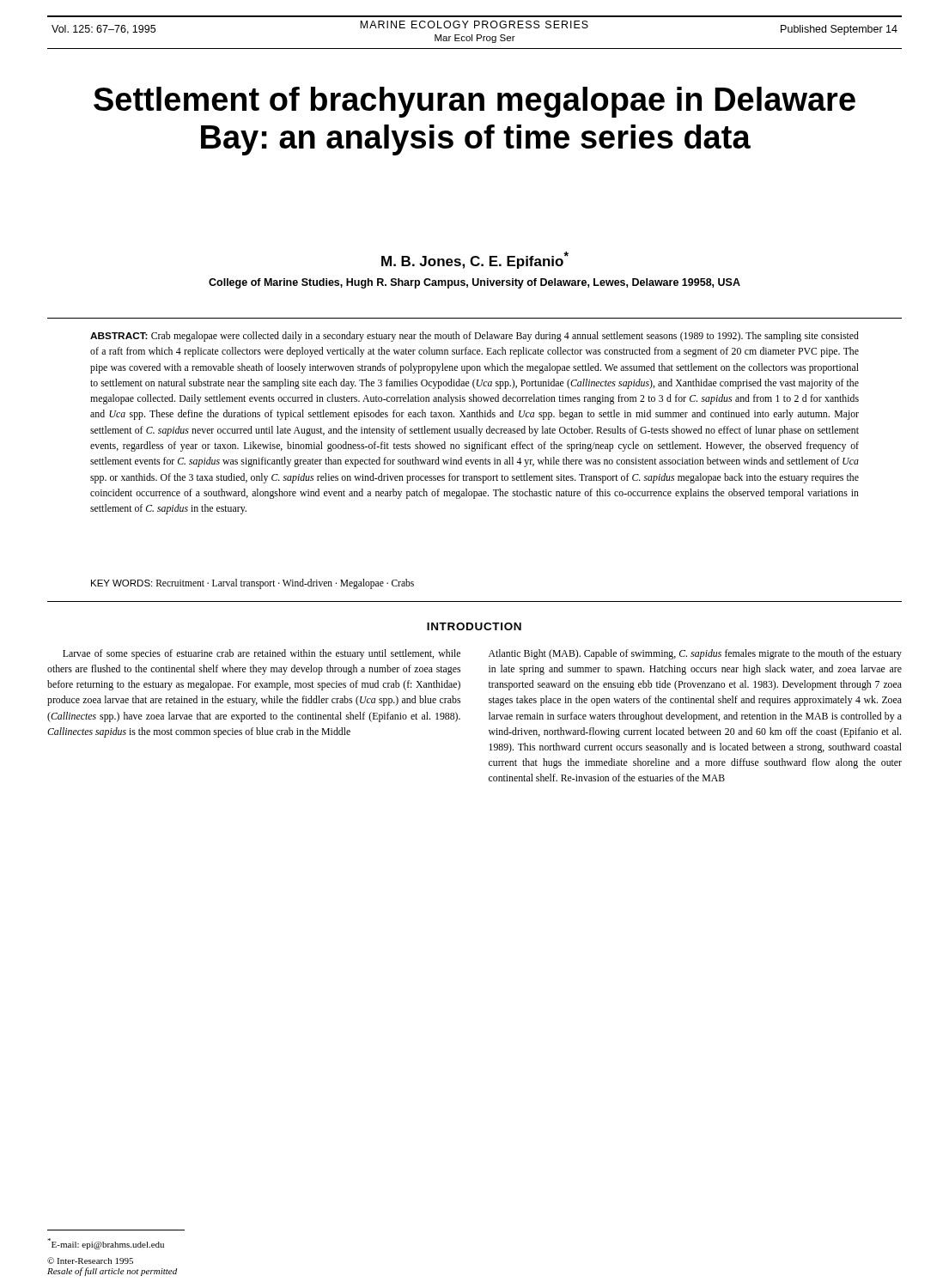Find the section header

click(474, 626)
